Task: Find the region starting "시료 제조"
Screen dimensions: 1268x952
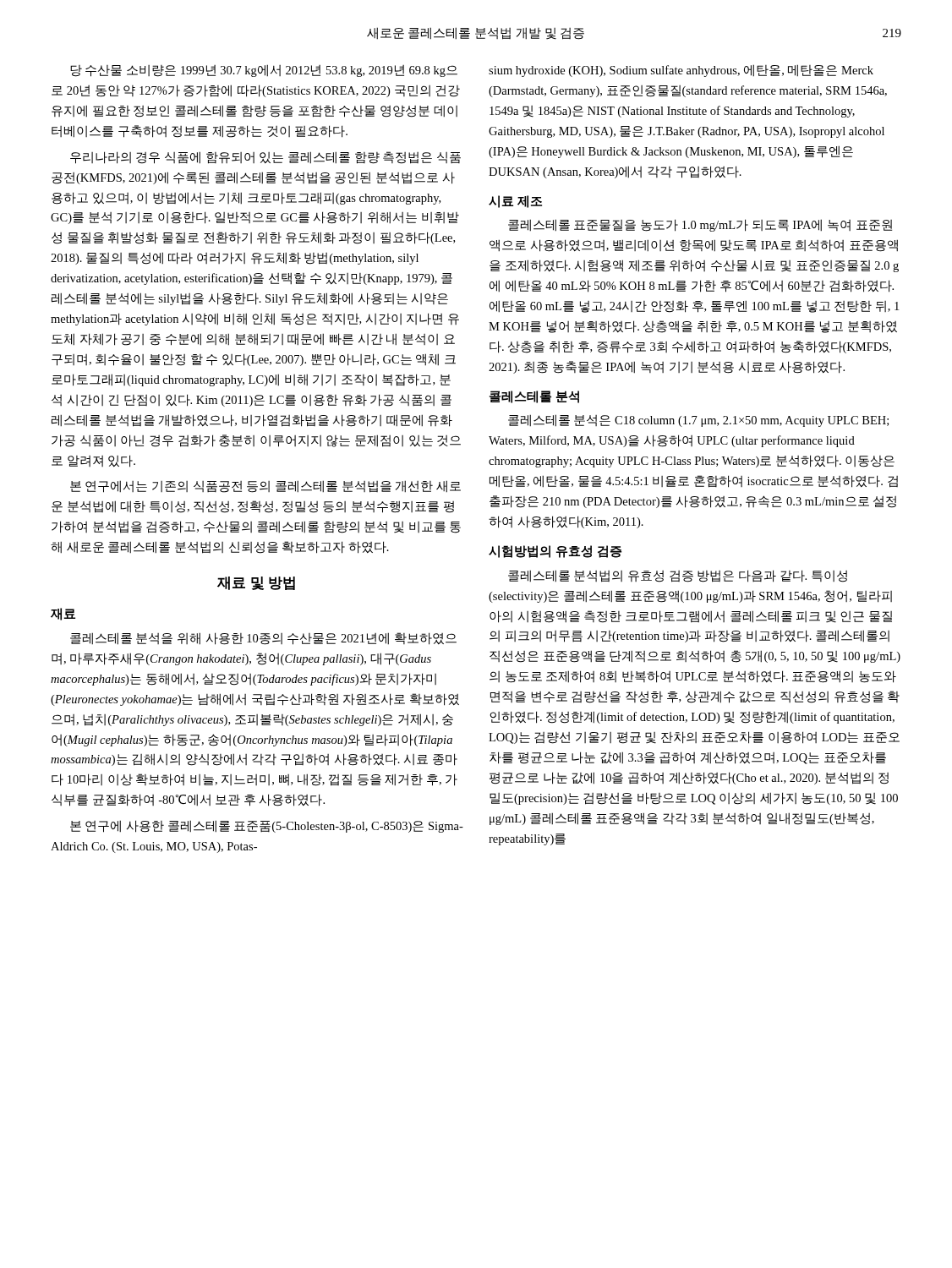Action: pyautogui.click(x=516, y=201)
